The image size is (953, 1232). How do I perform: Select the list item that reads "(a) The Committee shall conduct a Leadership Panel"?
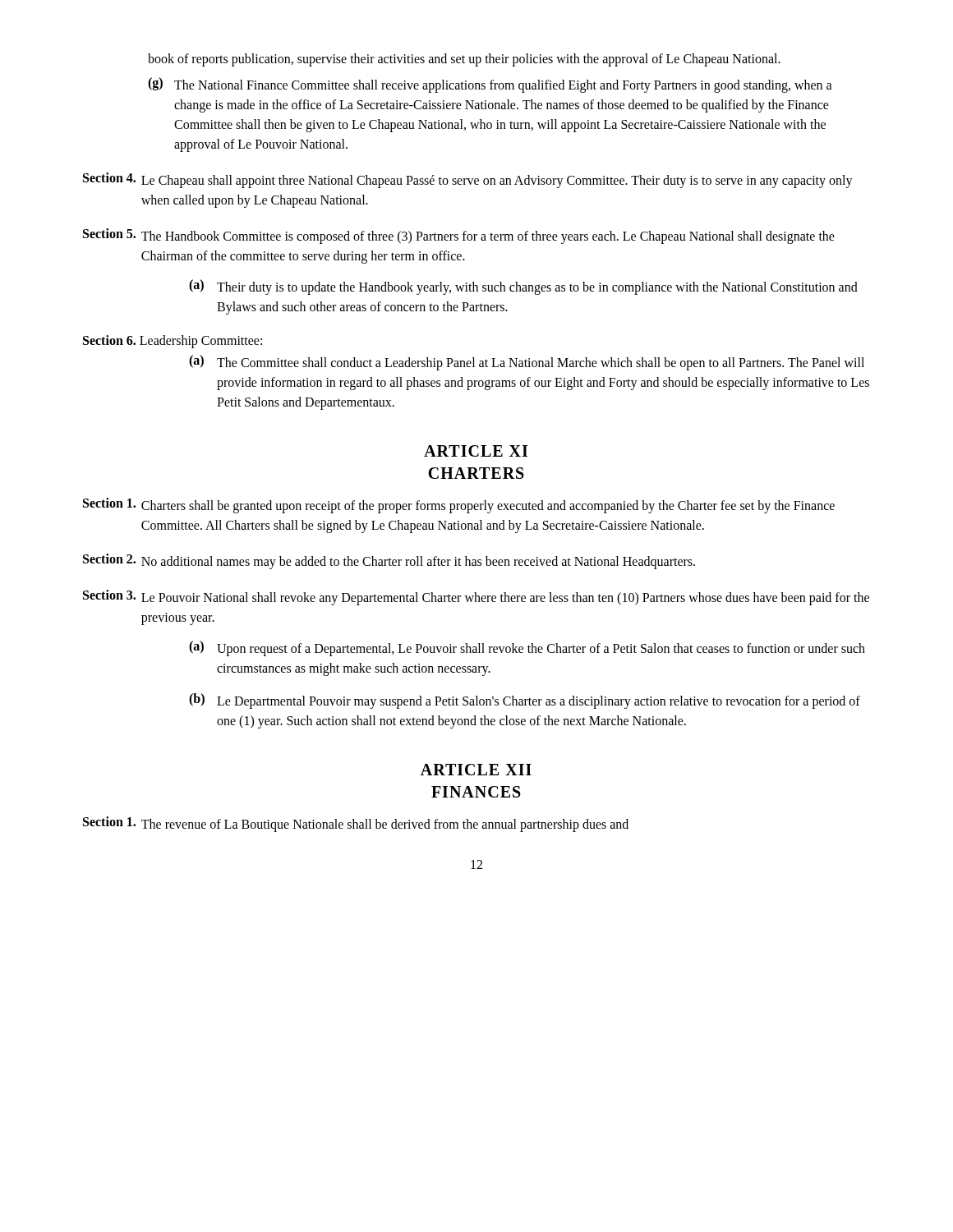(530, 386)
